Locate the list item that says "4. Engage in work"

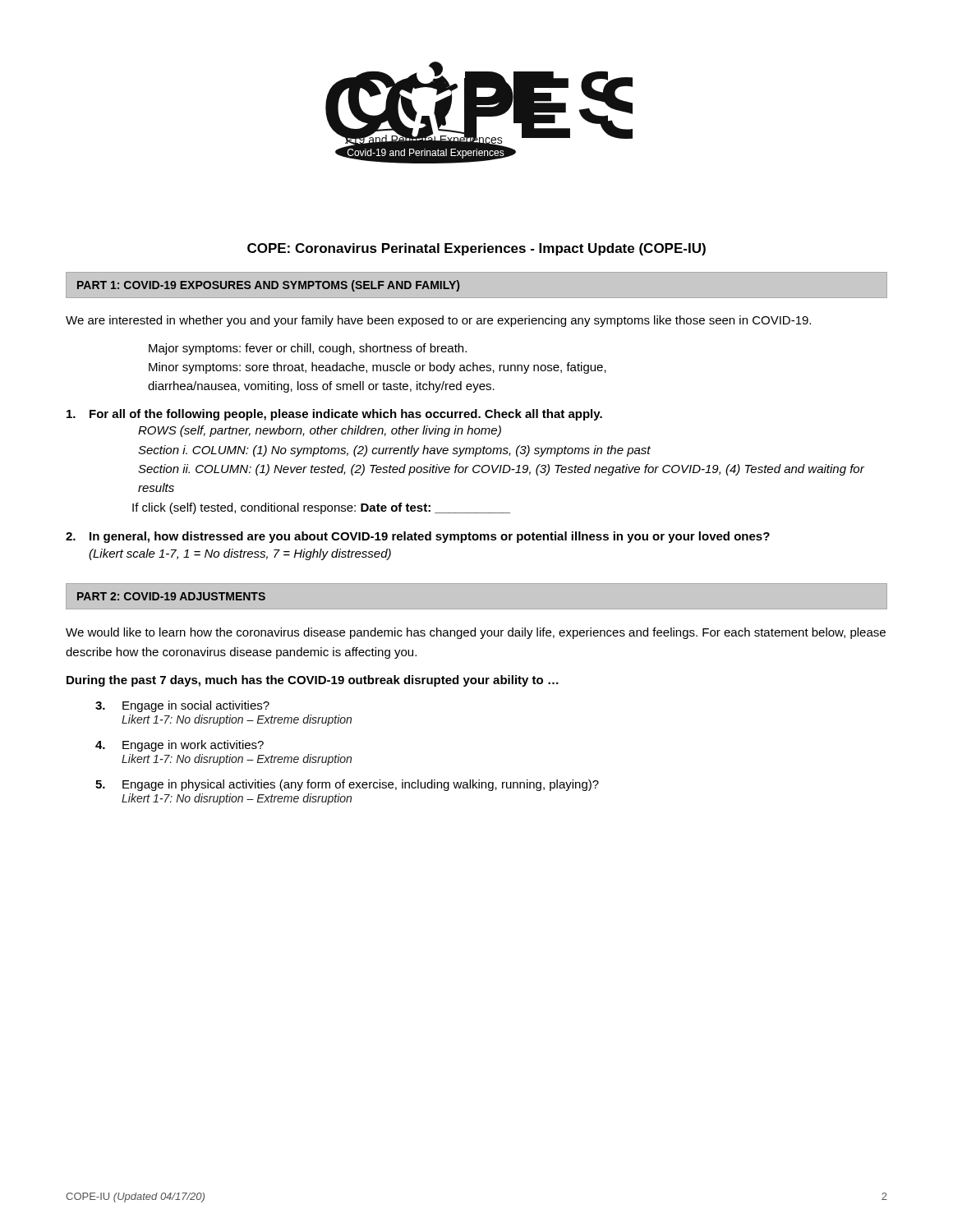pos(180,746)
